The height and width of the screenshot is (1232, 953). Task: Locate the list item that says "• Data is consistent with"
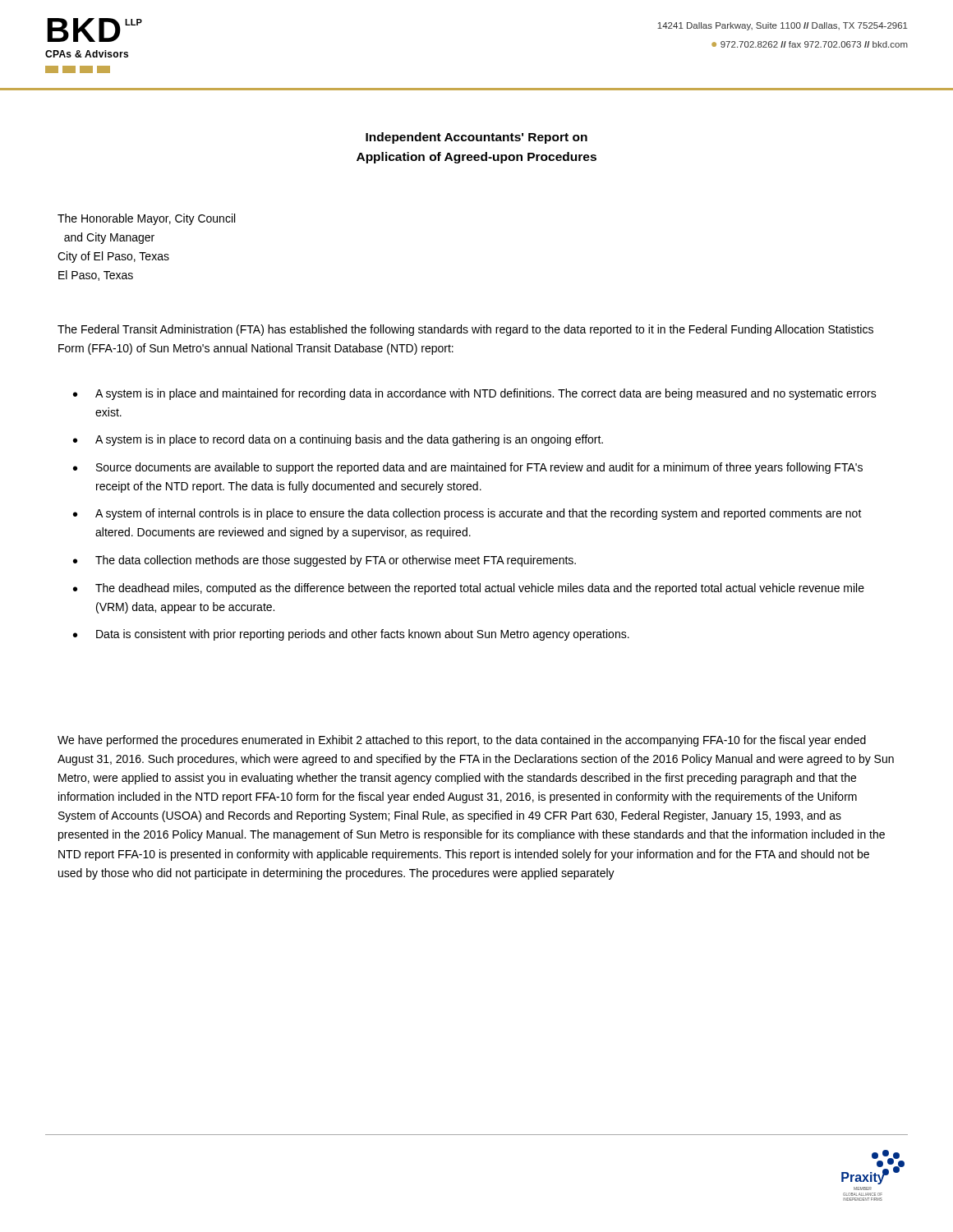pyautogui.click(x=351, y=635)
